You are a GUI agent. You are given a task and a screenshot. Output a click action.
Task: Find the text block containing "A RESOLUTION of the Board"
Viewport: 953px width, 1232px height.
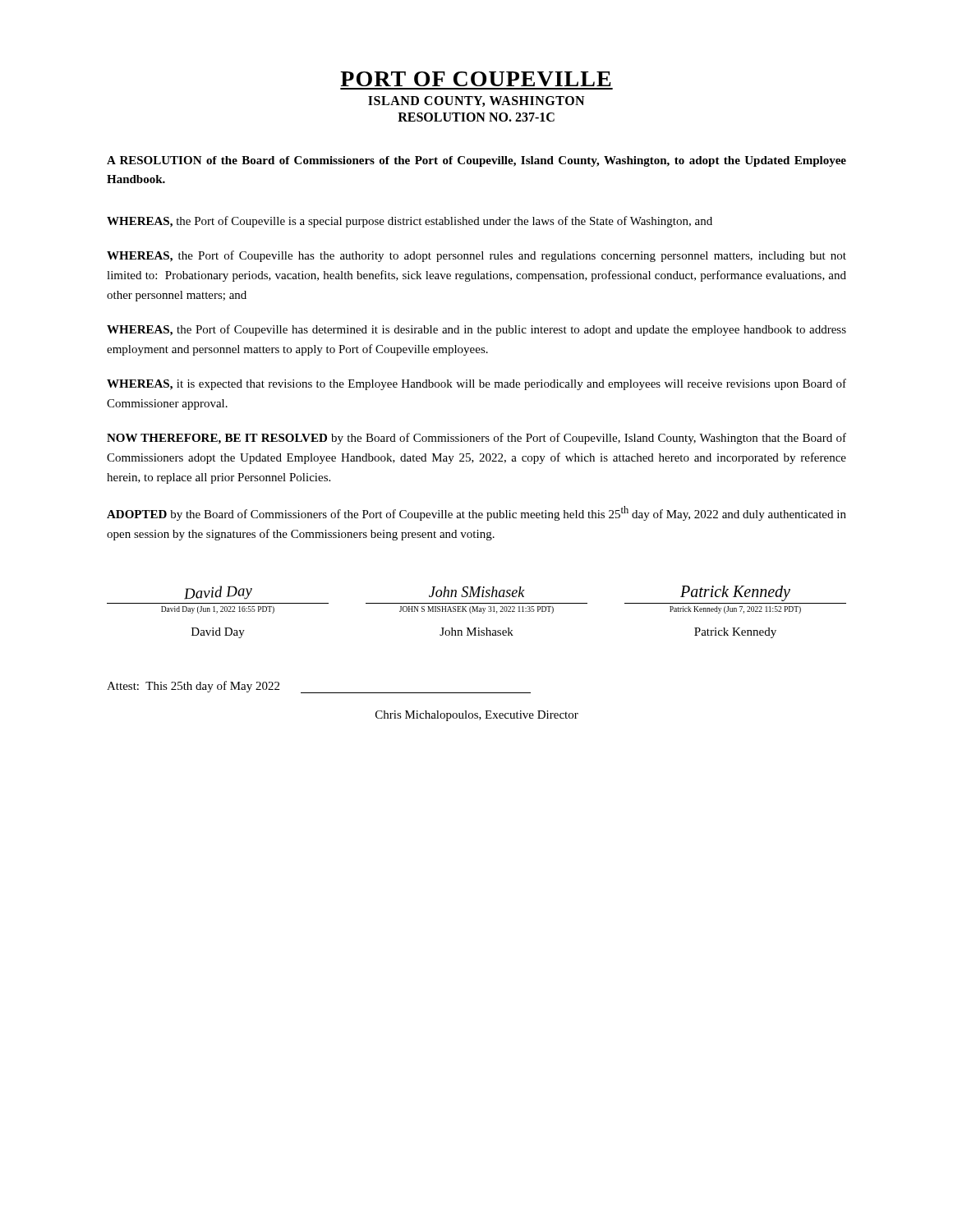tap(476, 169)
